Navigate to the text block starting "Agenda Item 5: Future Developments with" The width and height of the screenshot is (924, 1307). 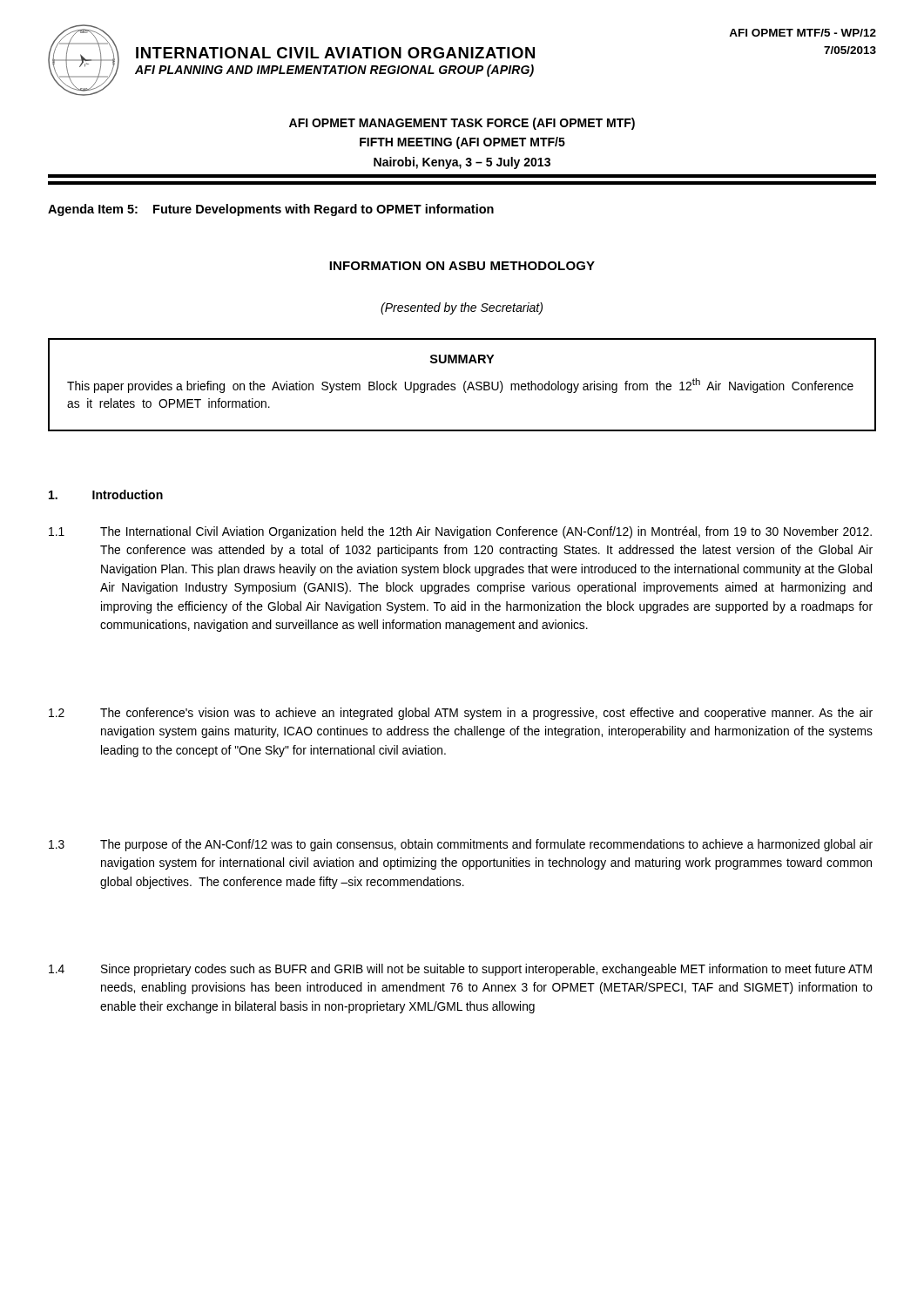click(x=271, y=209)
